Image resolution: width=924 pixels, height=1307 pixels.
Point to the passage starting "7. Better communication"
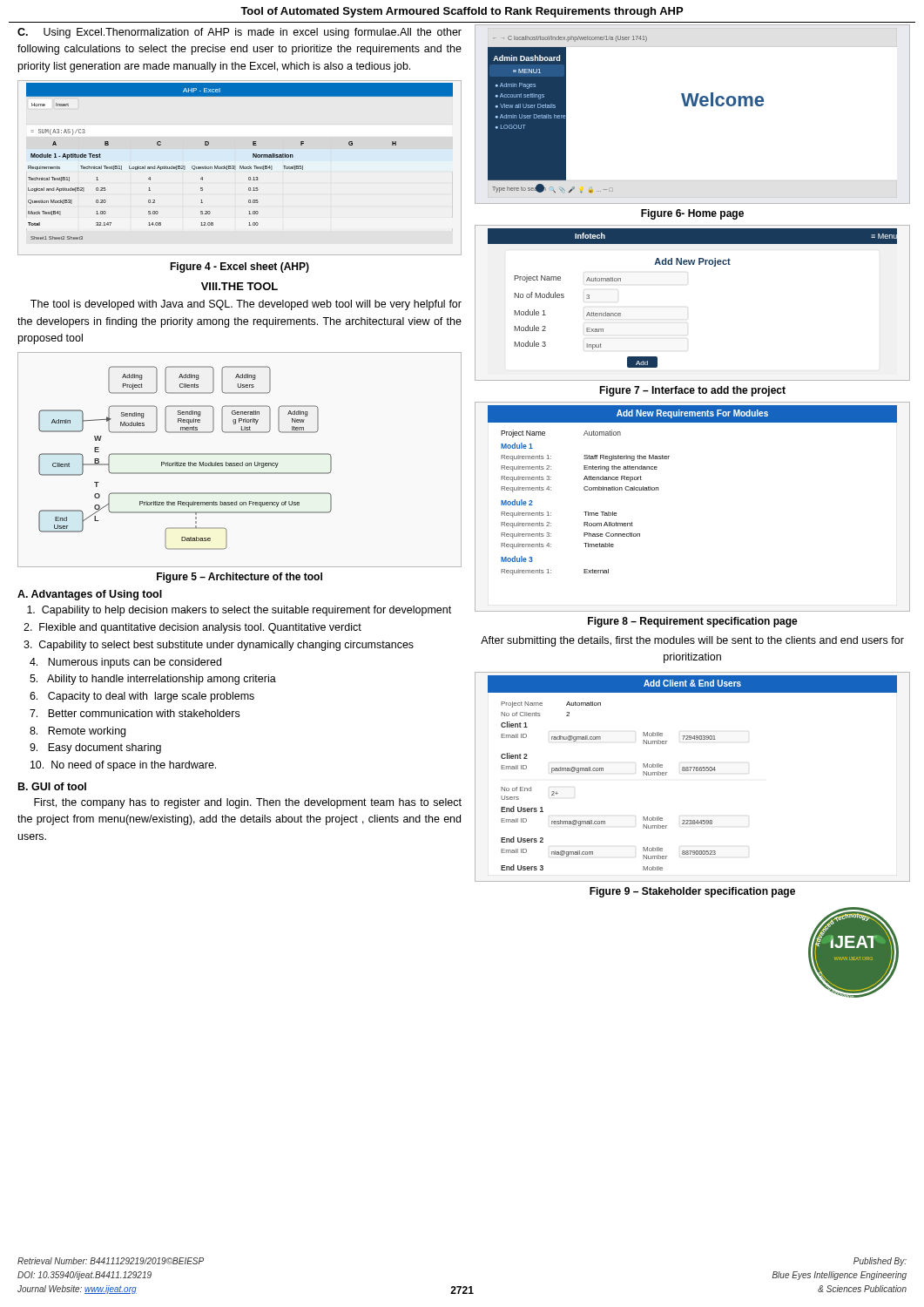tap(129, 713)
